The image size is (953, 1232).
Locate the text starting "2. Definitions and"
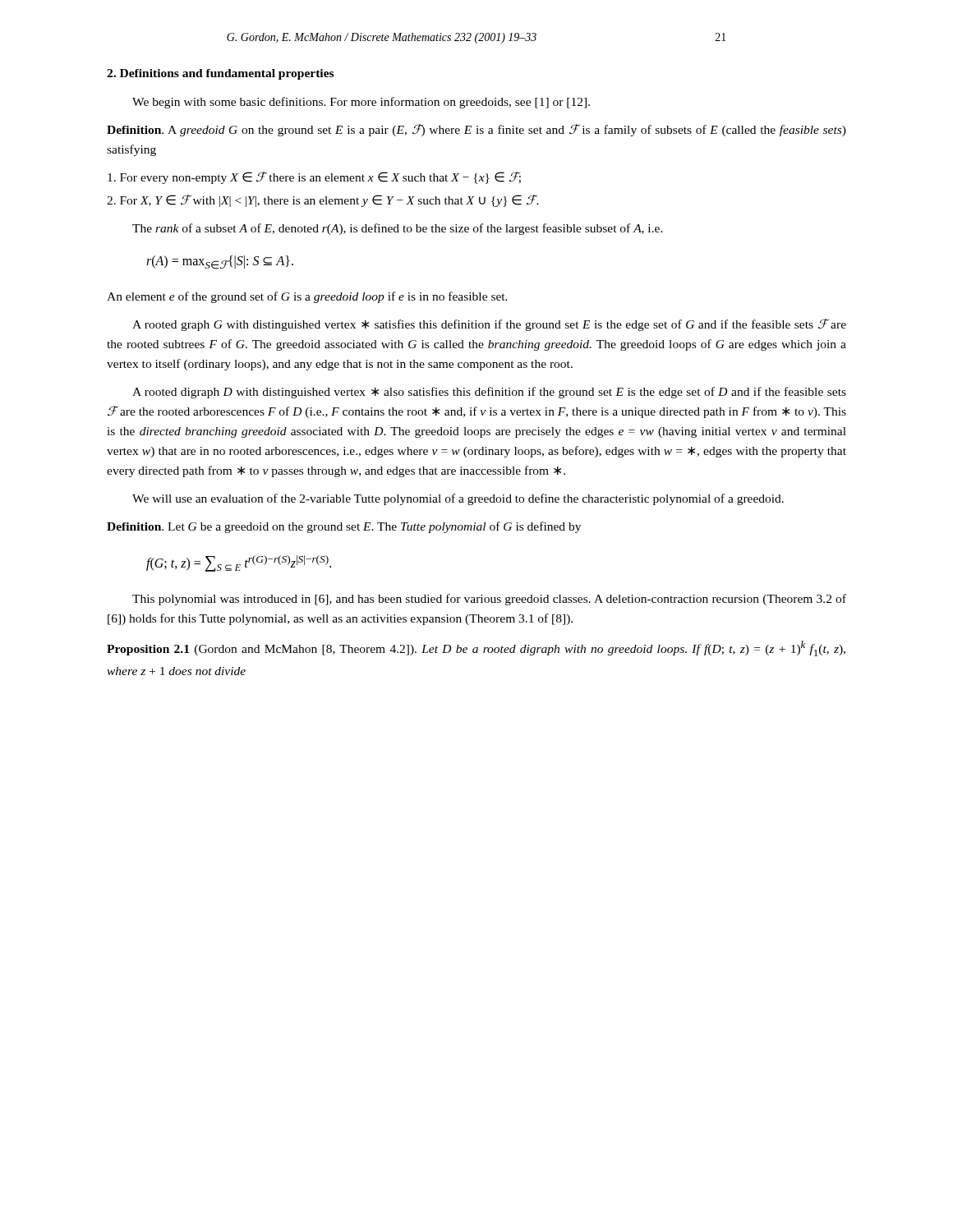coord(220,73)
